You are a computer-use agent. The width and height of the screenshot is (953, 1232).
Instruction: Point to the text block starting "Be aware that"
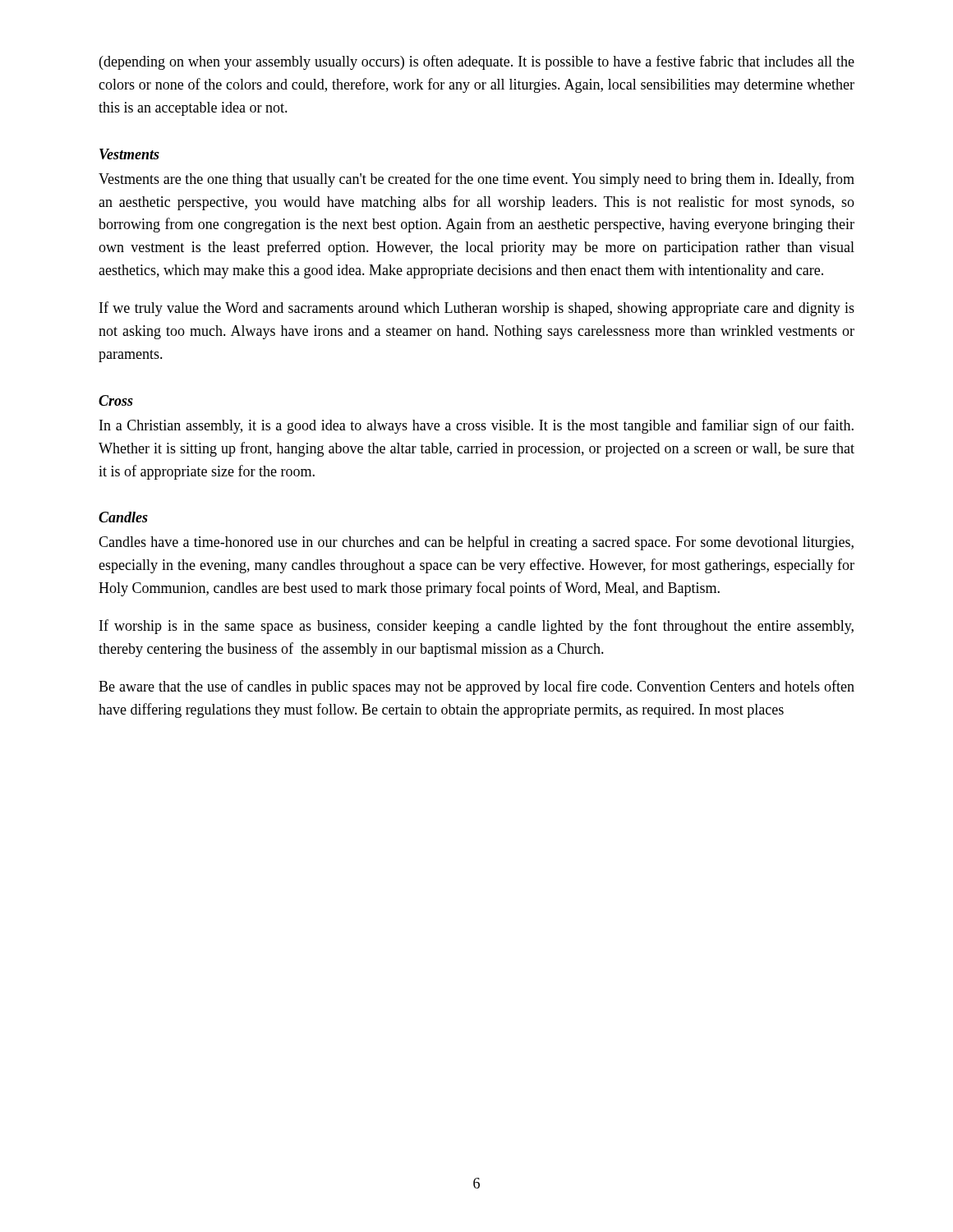476,698
